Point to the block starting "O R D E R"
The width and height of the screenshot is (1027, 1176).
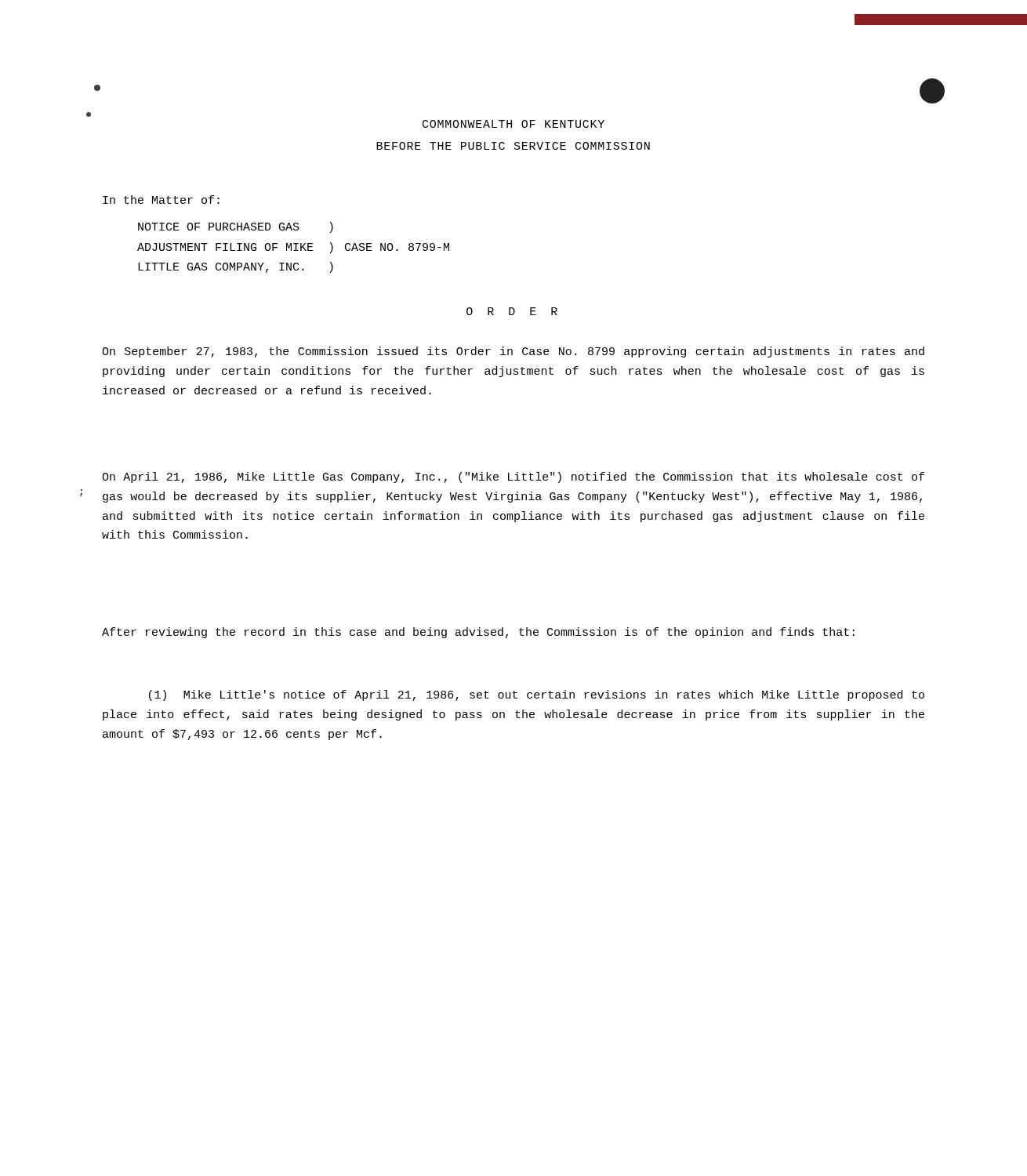(514, 312)
